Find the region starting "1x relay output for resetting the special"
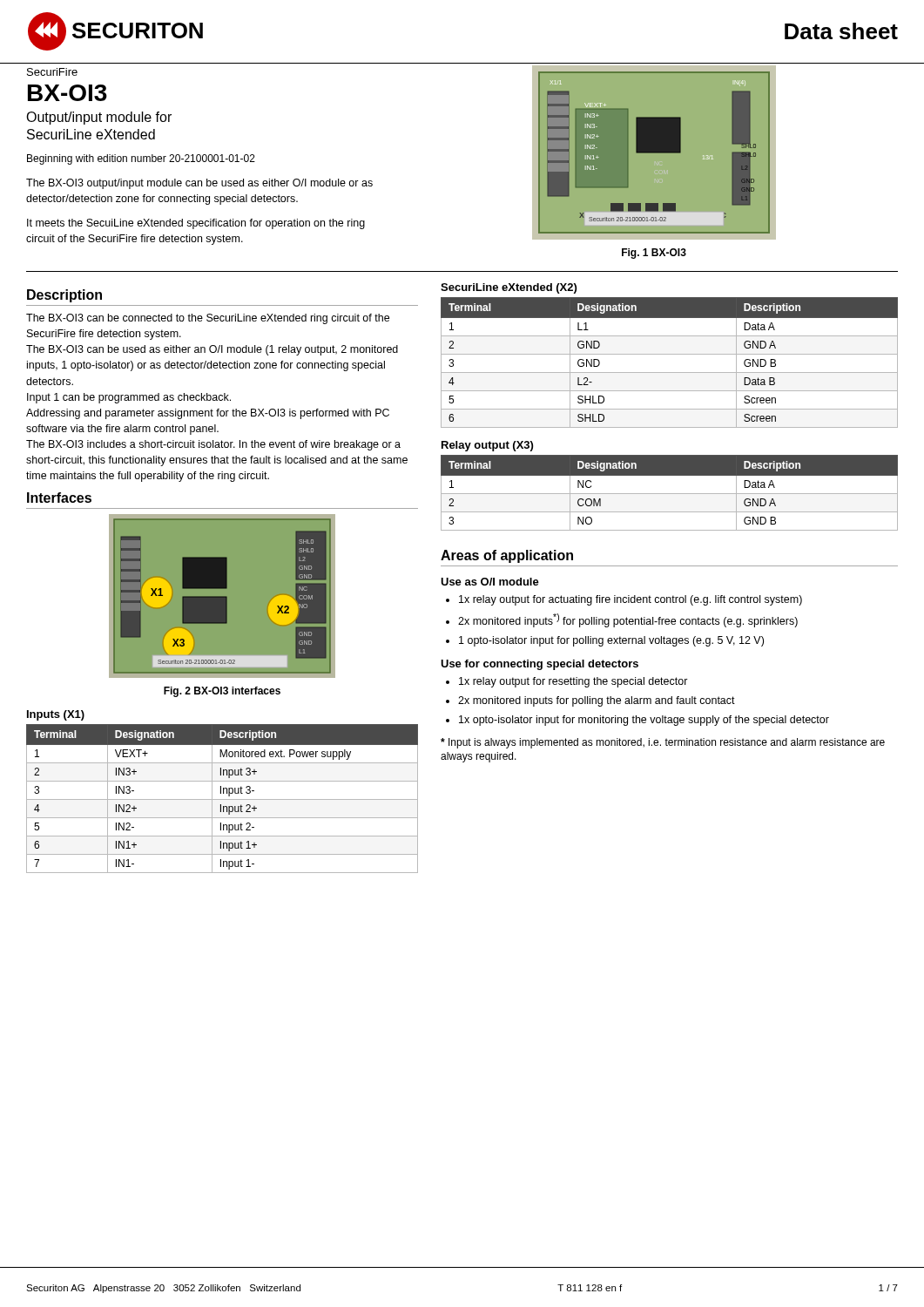 tap(573, 682)
